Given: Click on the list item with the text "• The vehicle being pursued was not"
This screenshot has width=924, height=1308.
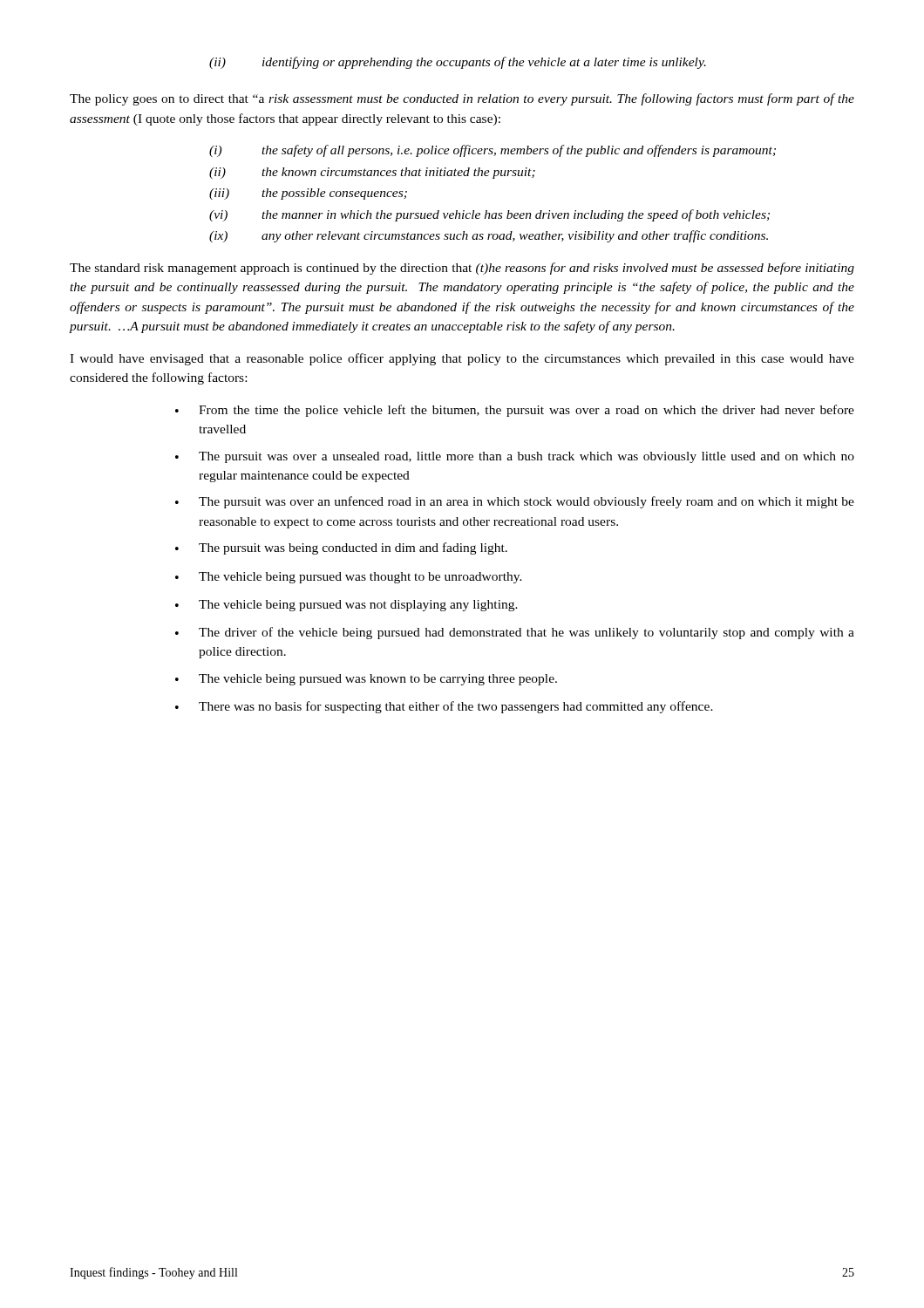Looking at the screenshot, I should 514,605.
